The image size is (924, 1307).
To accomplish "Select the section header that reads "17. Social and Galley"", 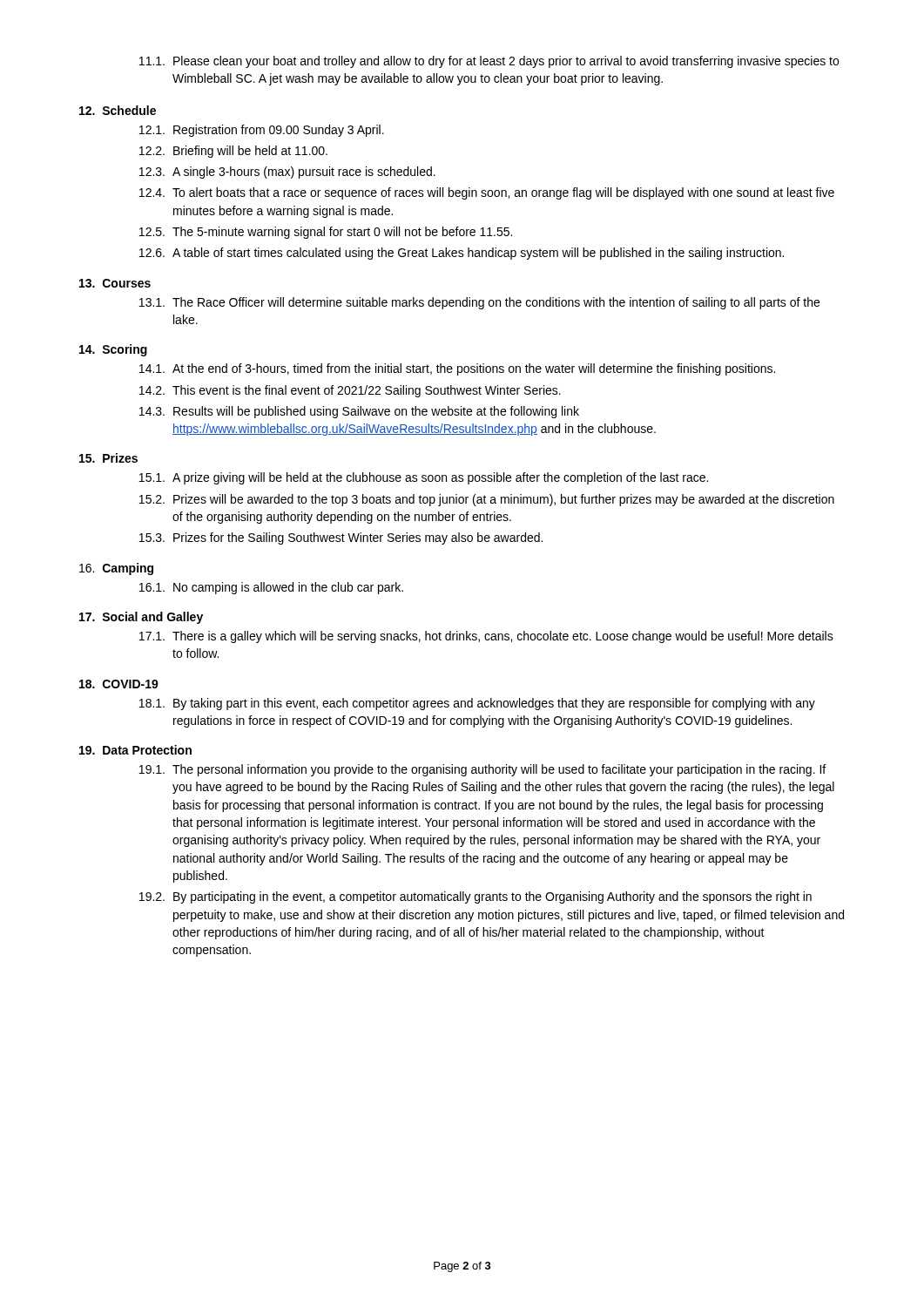I will (141, 617).
